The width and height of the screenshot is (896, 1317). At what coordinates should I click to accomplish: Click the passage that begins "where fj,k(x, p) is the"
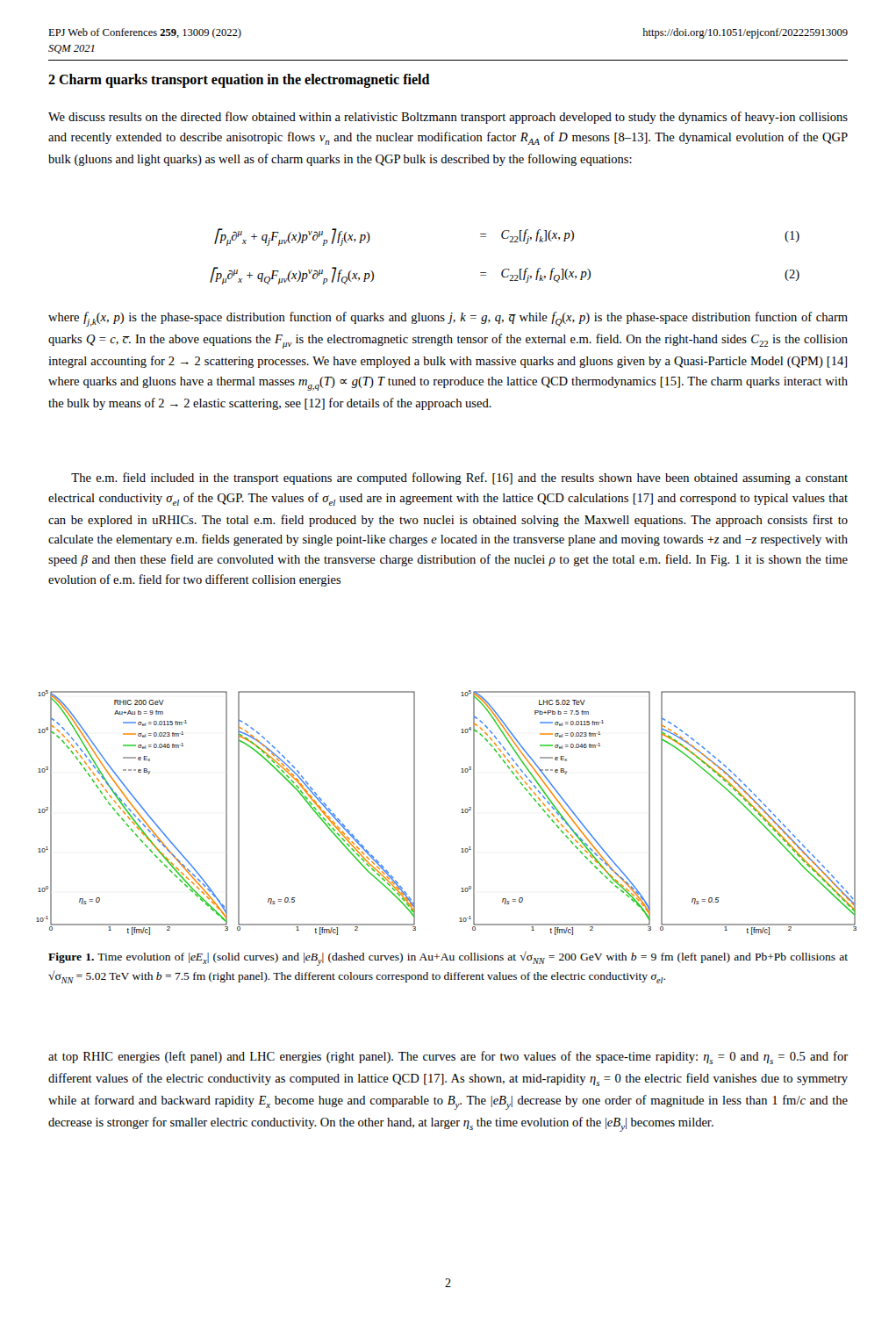pos(448,360)
